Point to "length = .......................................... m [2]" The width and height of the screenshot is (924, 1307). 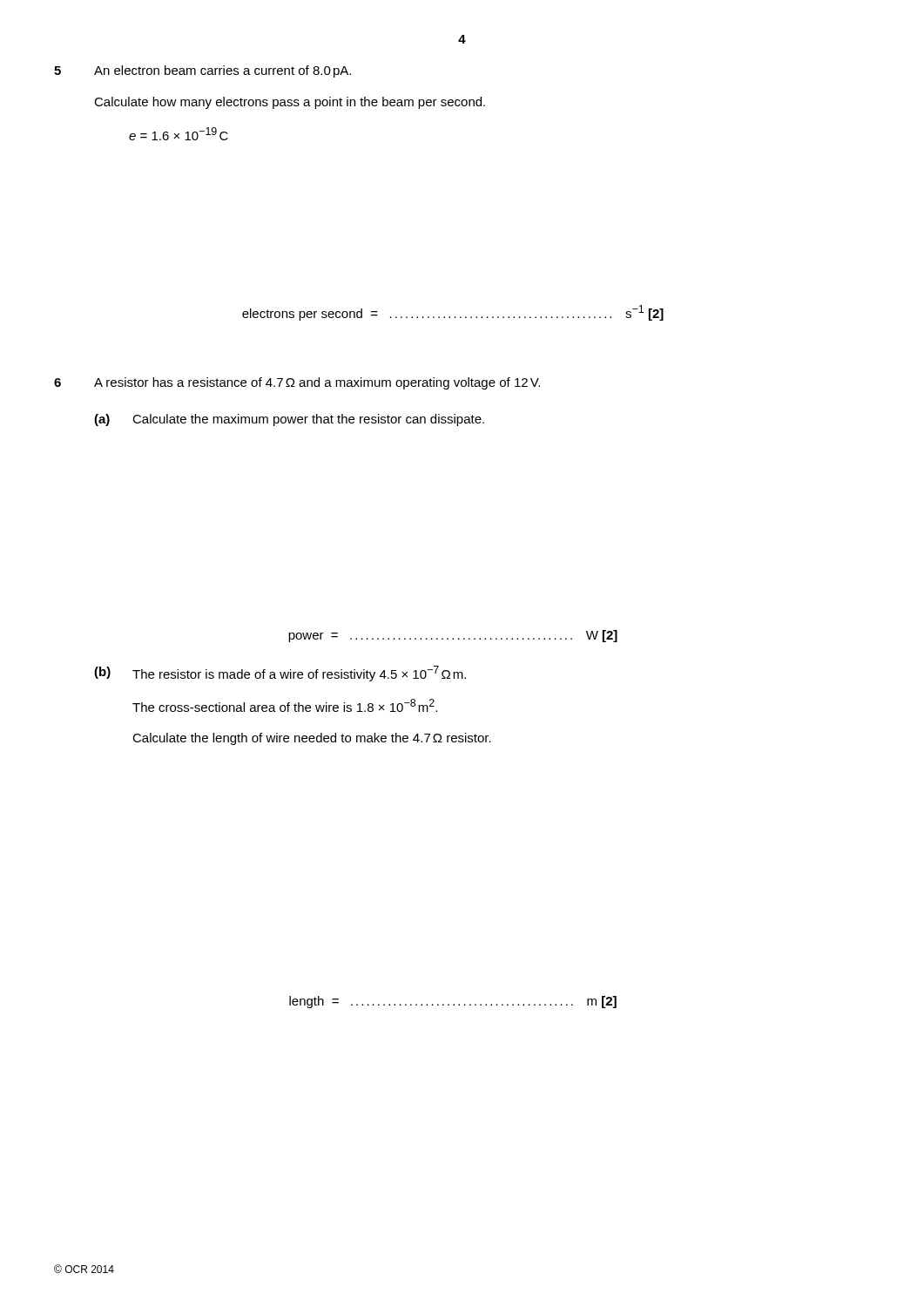[x=453, y=1001]
